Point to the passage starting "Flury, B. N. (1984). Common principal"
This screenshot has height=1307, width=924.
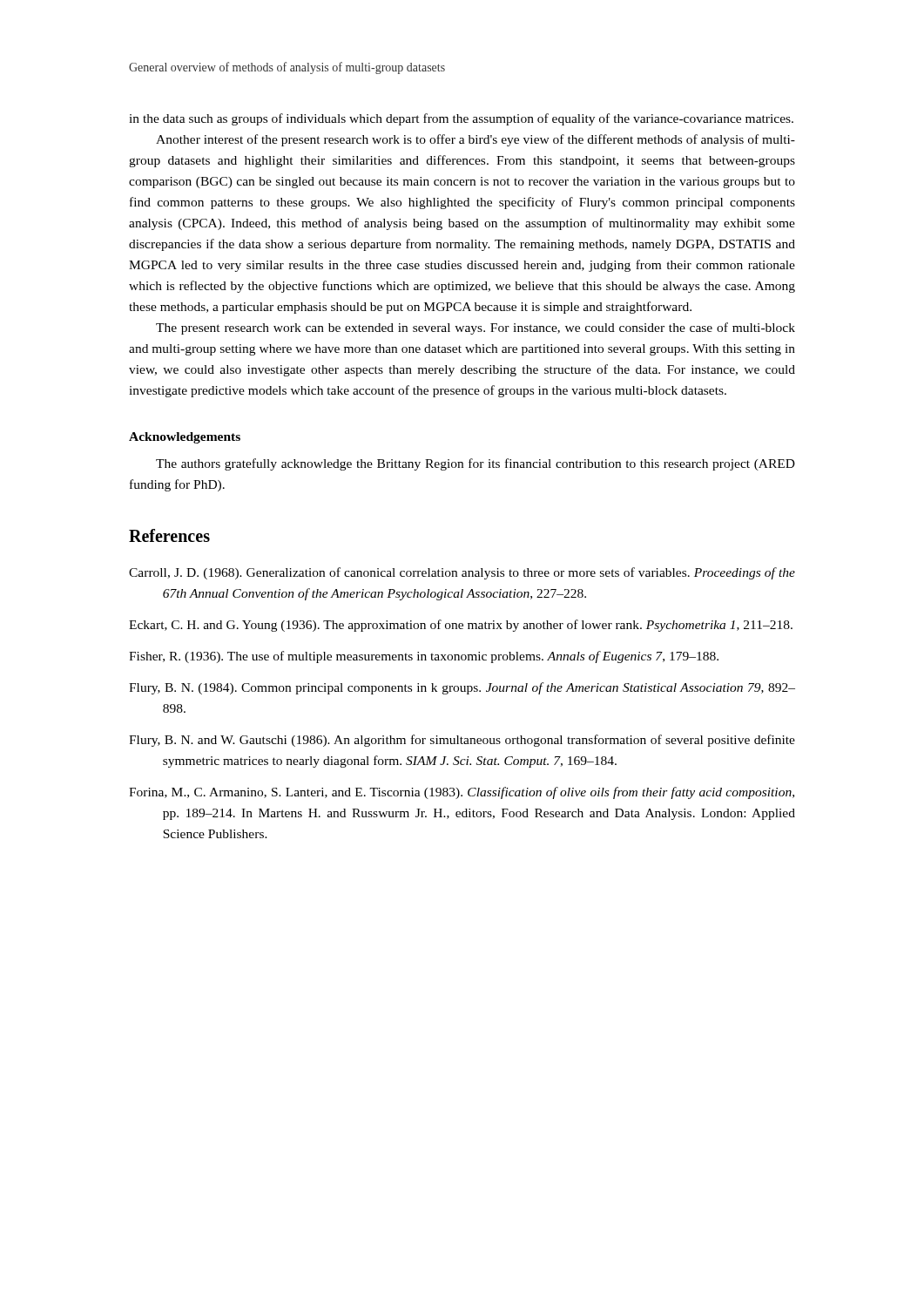click(462, 698)
